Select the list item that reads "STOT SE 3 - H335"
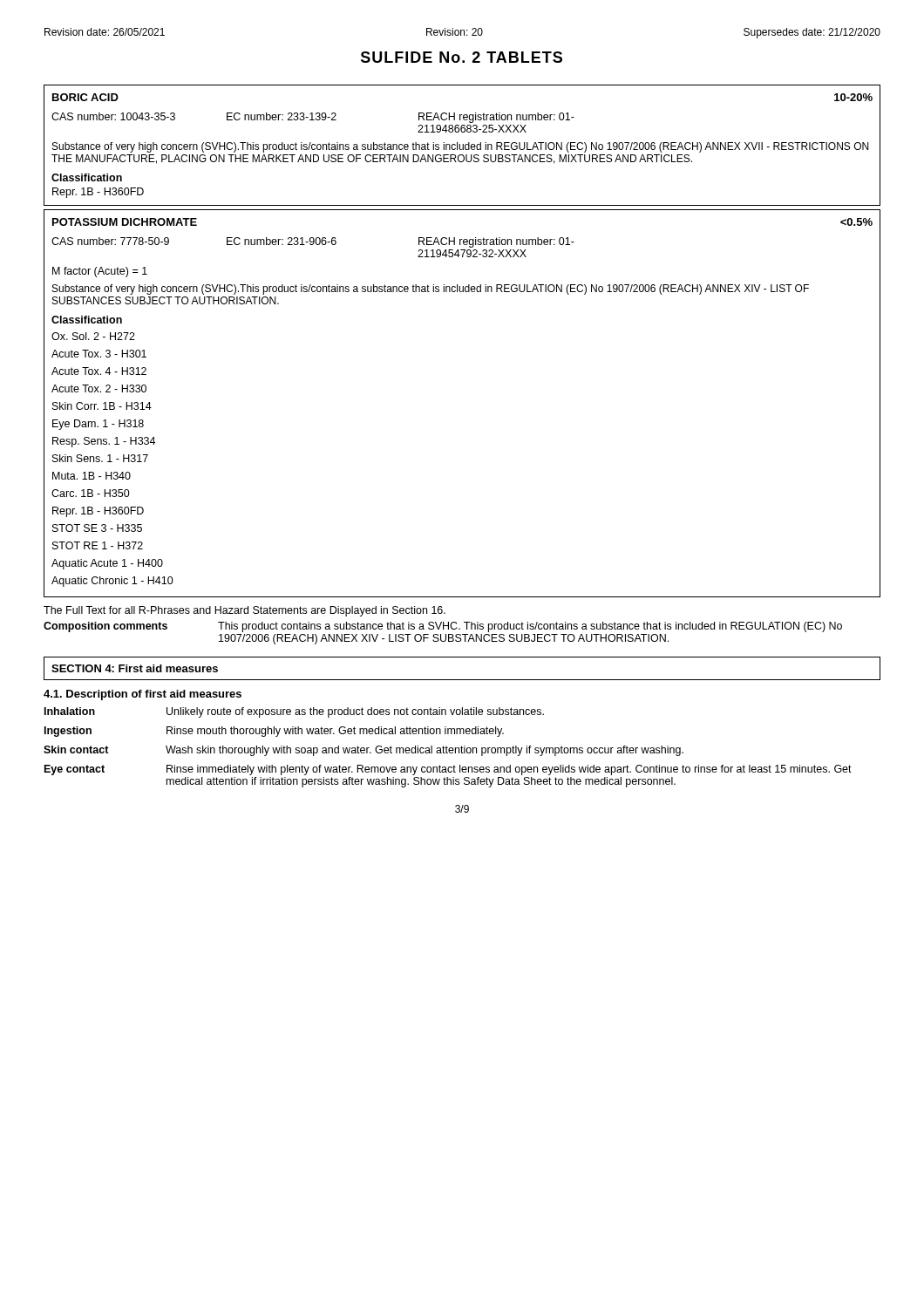Screen dimensions: 1308x924 click(97, 528)
